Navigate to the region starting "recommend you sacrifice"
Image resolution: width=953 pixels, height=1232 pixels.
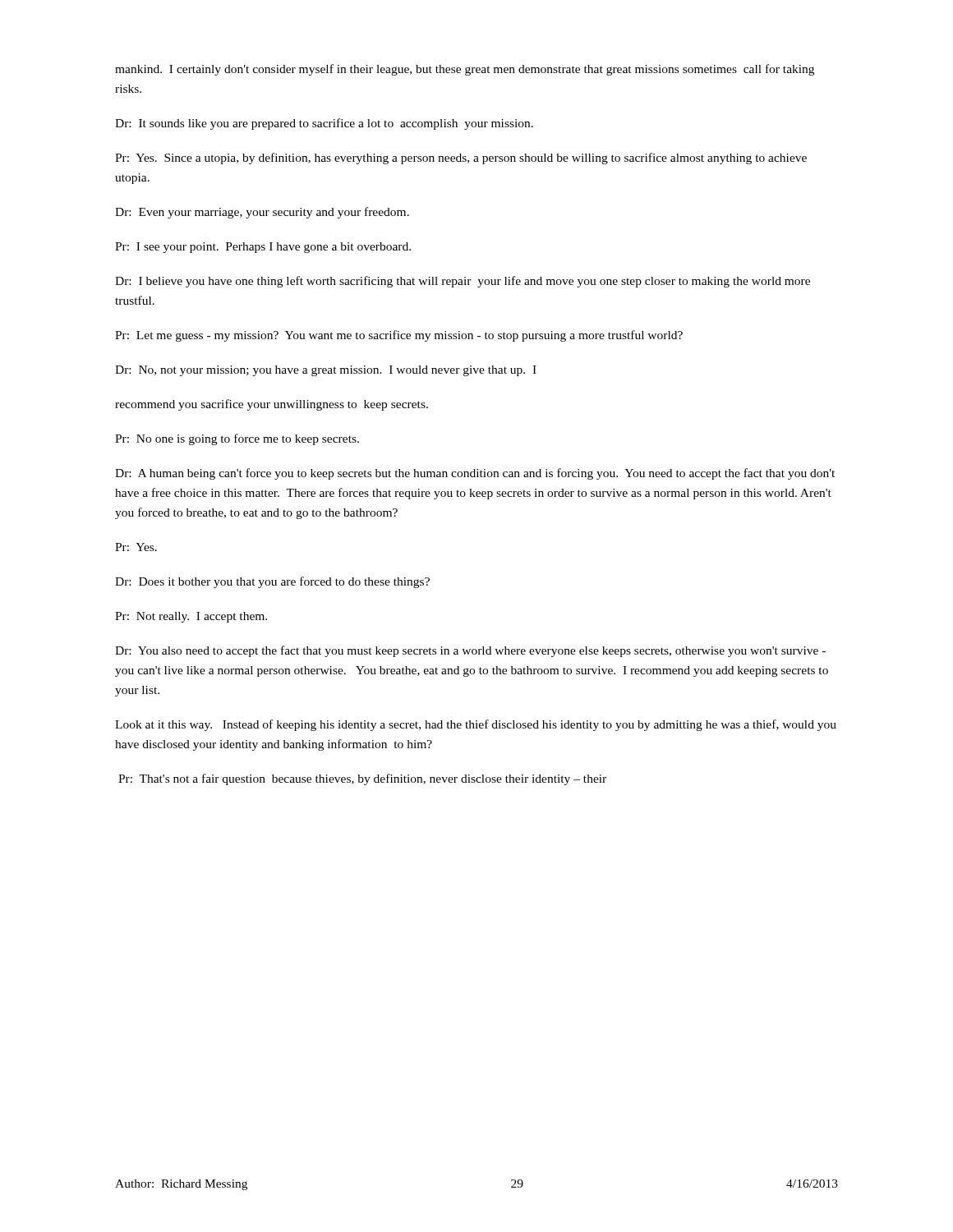pos(272,404)
